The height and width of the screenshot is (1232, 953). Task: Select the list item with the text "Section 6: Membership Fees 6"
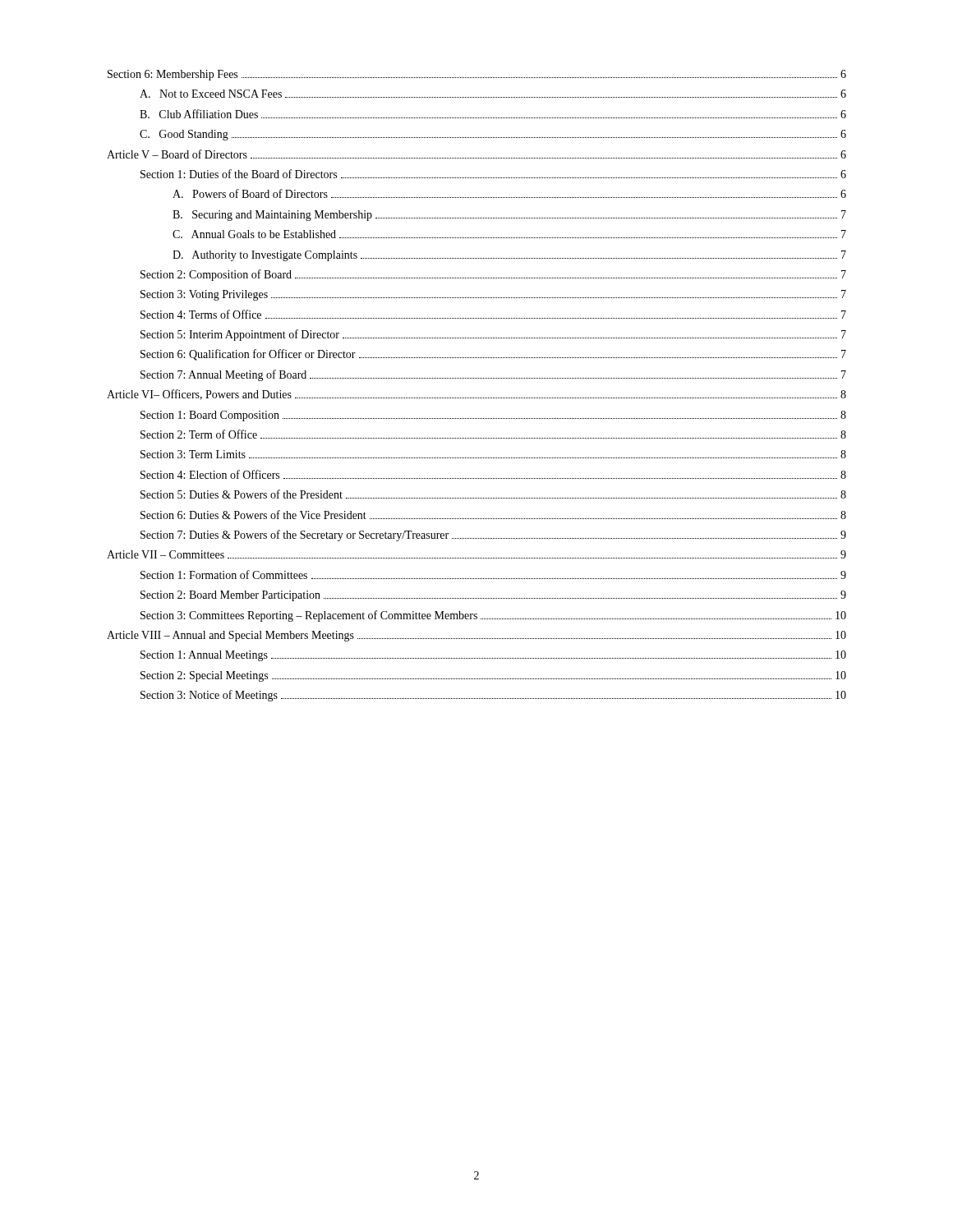pyautogui.click(x=476, y=75)
